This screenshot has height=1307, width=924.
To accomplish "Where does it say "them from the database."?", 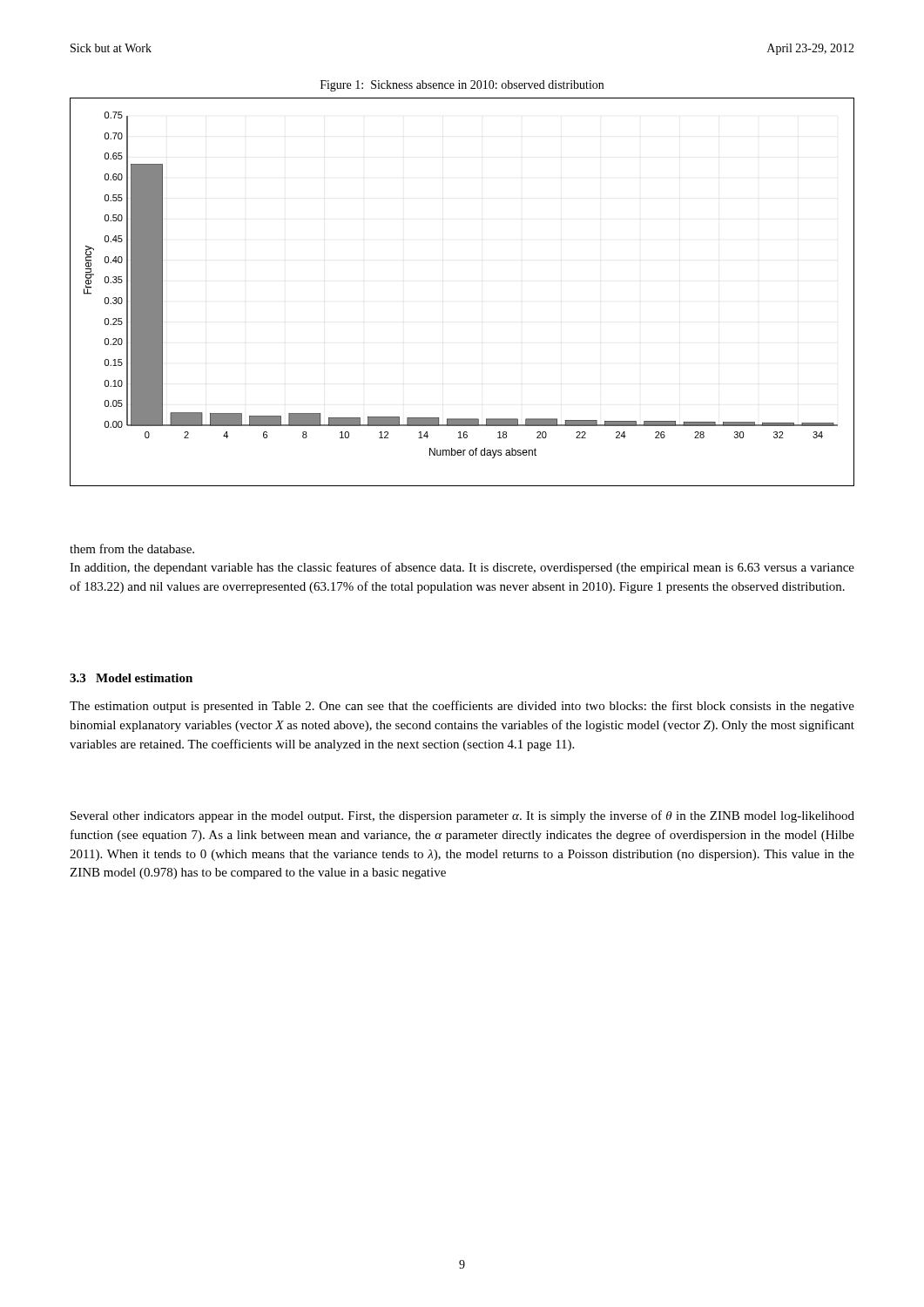I will [132, 549].
